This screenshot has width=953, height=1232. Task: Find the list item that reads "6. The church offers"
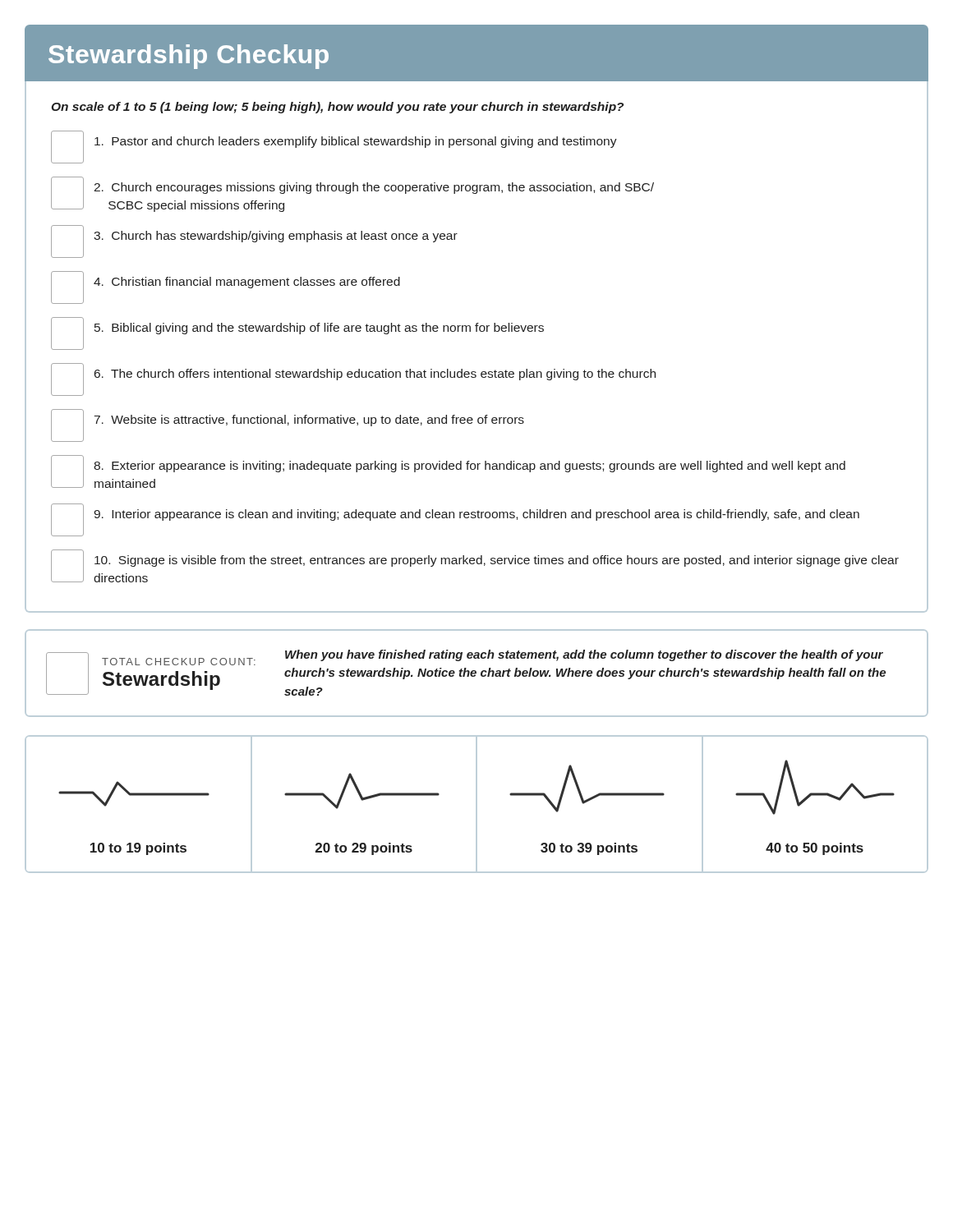[x=476, y=380]
